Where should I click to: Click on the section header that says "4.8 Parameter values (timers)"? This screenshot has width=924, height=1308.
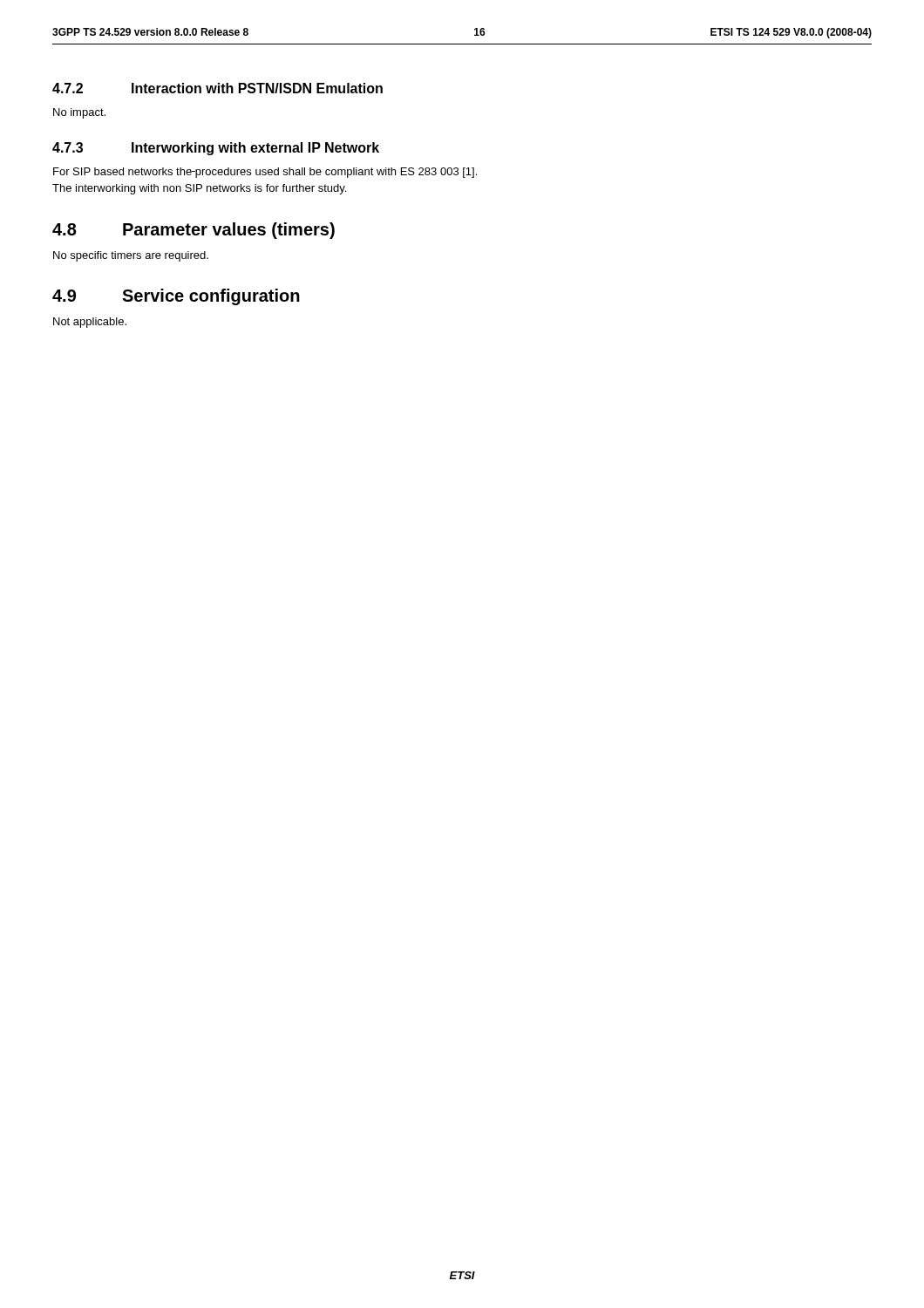coord(194,229)
